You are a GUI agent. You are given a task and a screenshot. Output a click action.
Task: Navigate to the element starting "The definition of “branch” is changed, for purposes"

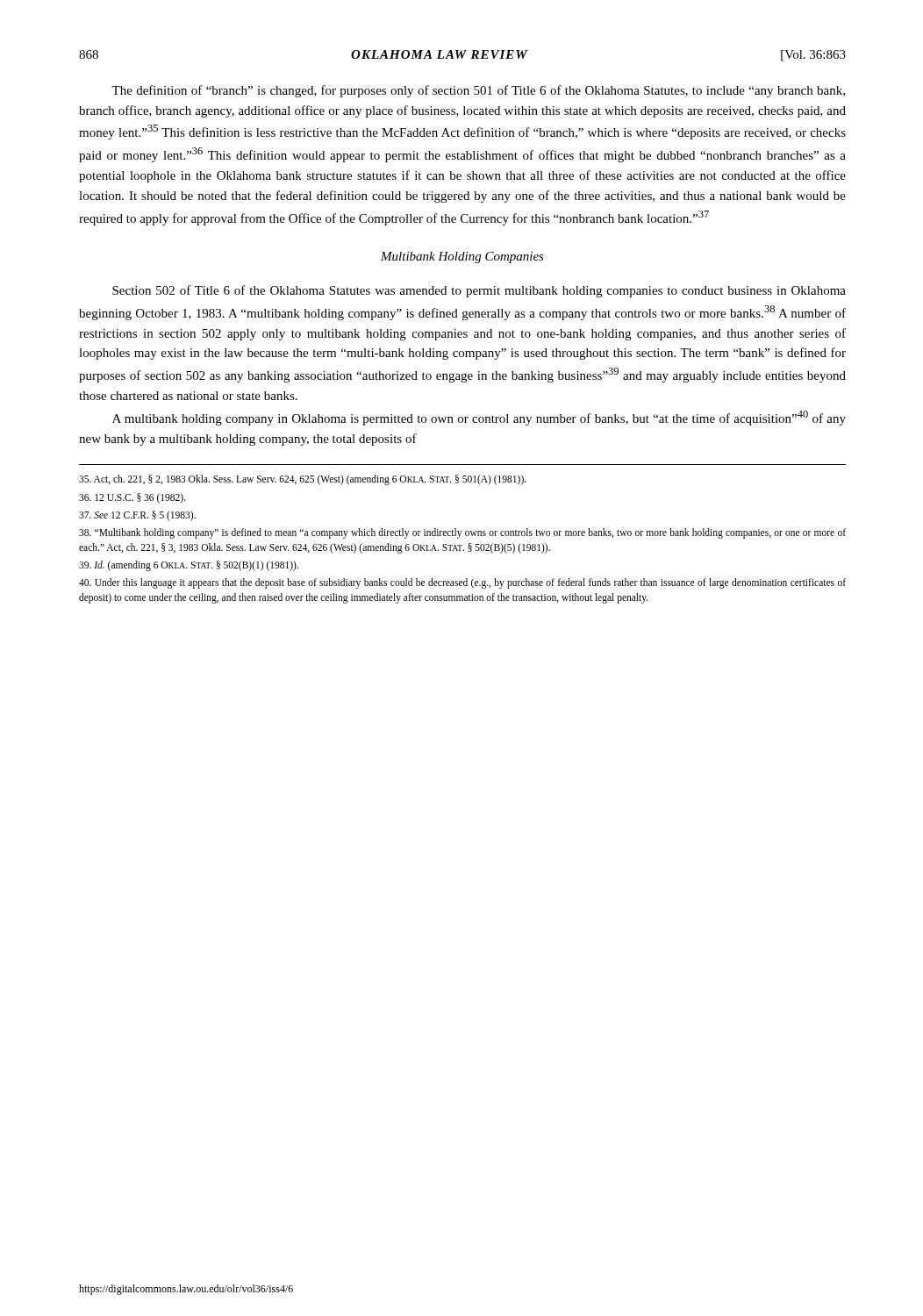point(462,154)
